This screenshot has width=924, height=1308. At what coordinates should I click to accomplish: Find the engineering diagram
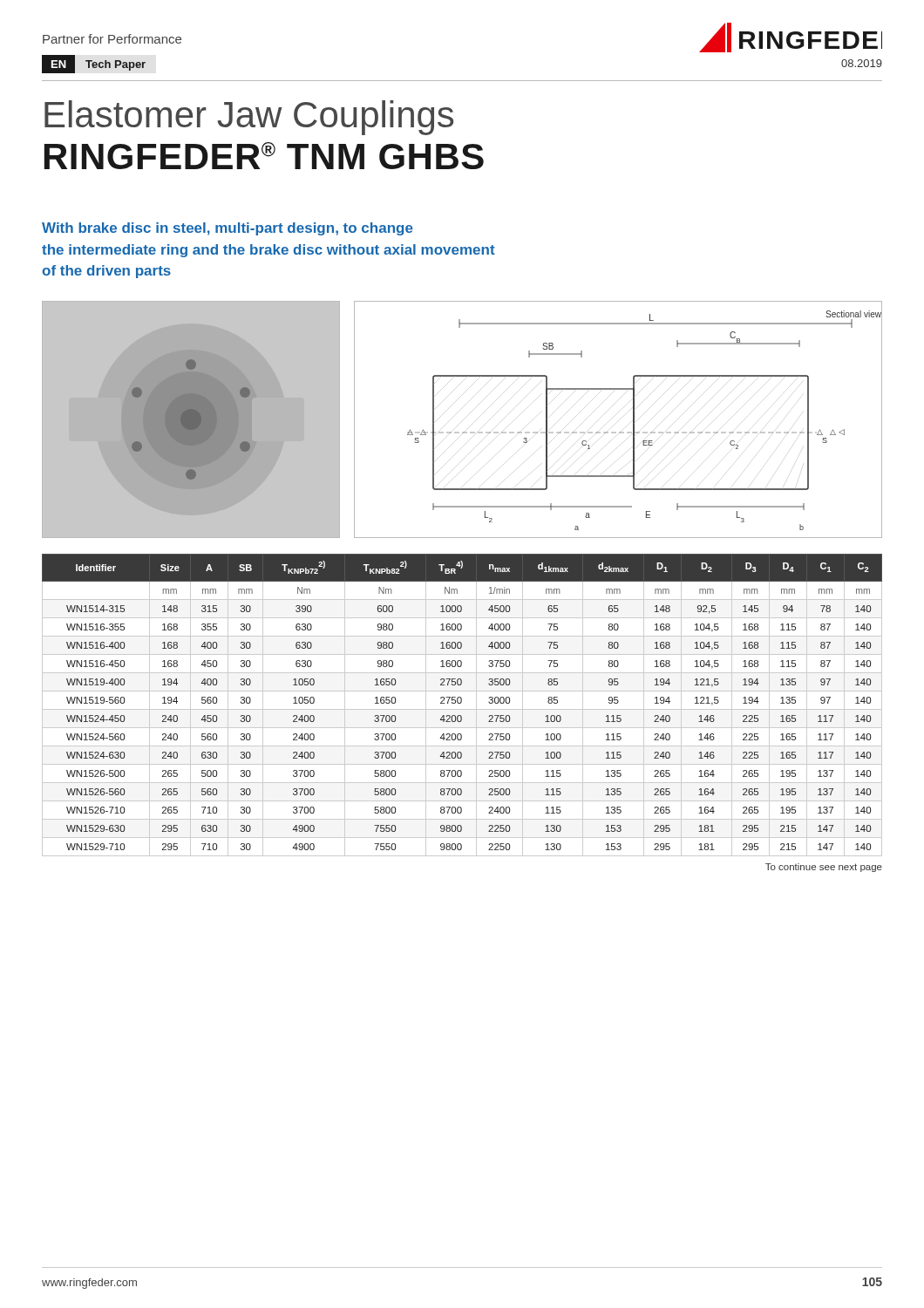[x=618, y=419]
